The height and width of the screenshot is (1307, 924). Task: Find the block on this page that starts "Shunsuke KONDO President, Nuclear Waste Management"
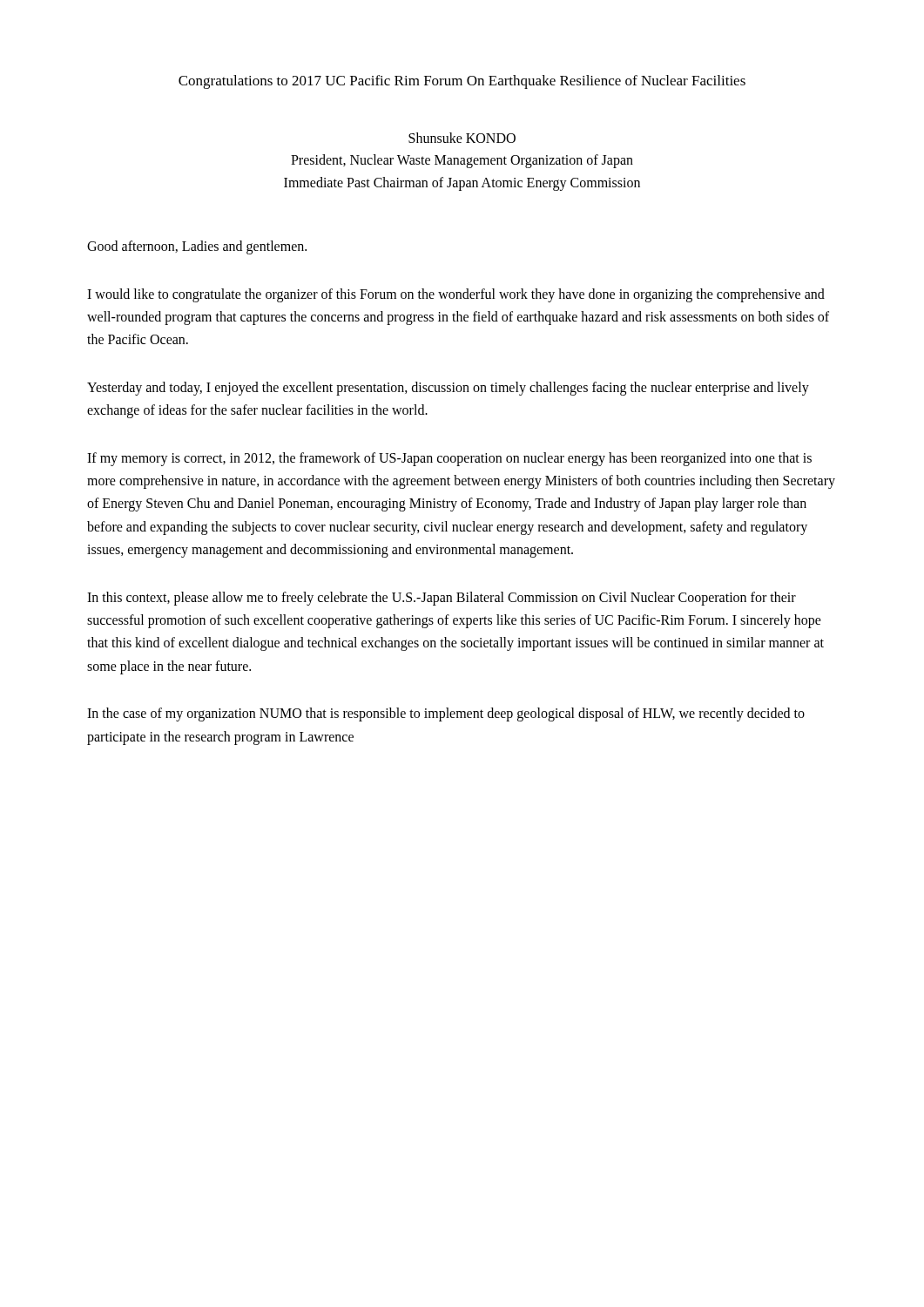coord(462,160)
